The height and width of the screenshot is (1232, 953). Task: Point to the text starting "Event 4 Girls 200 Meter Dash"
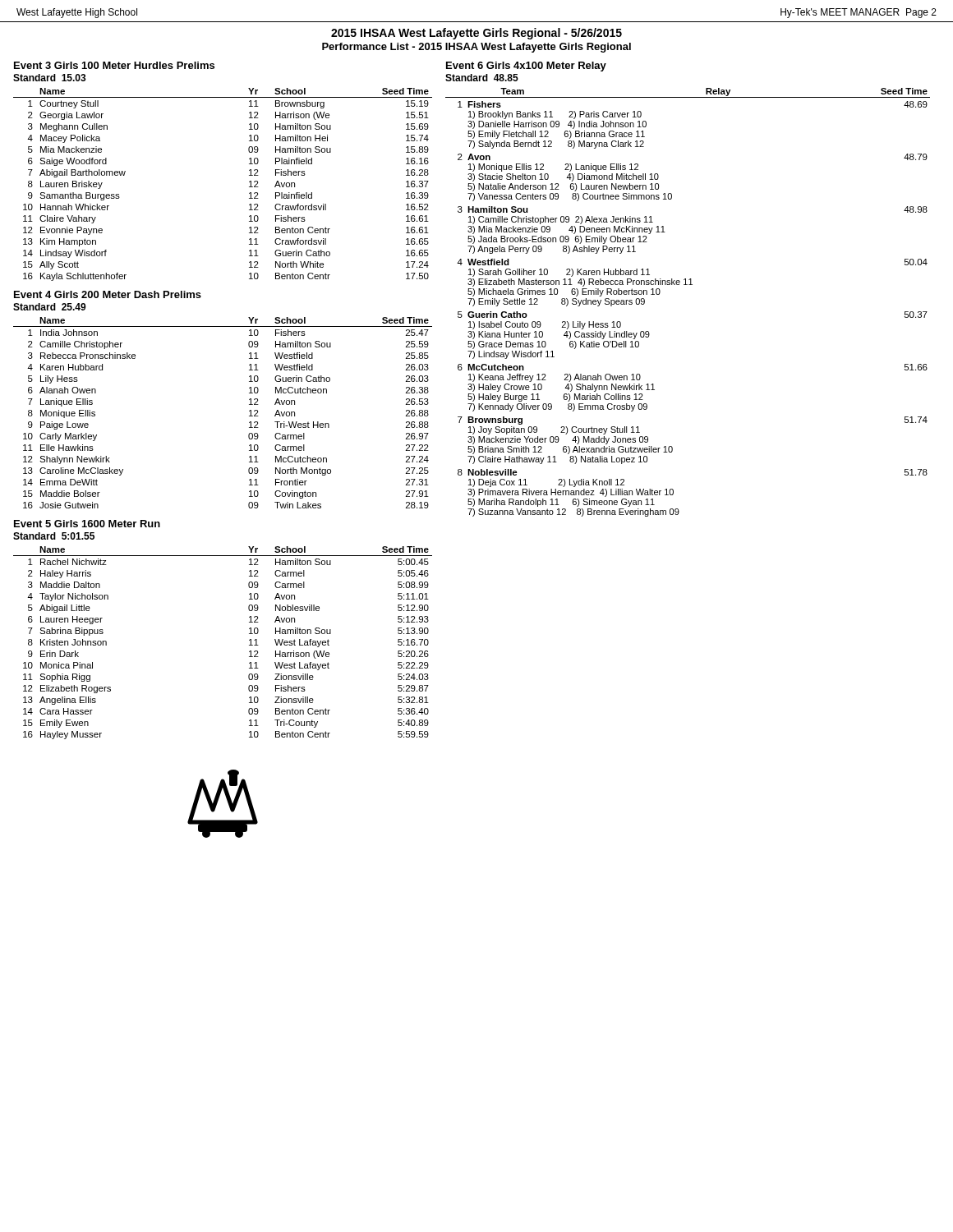coord(107,294)
